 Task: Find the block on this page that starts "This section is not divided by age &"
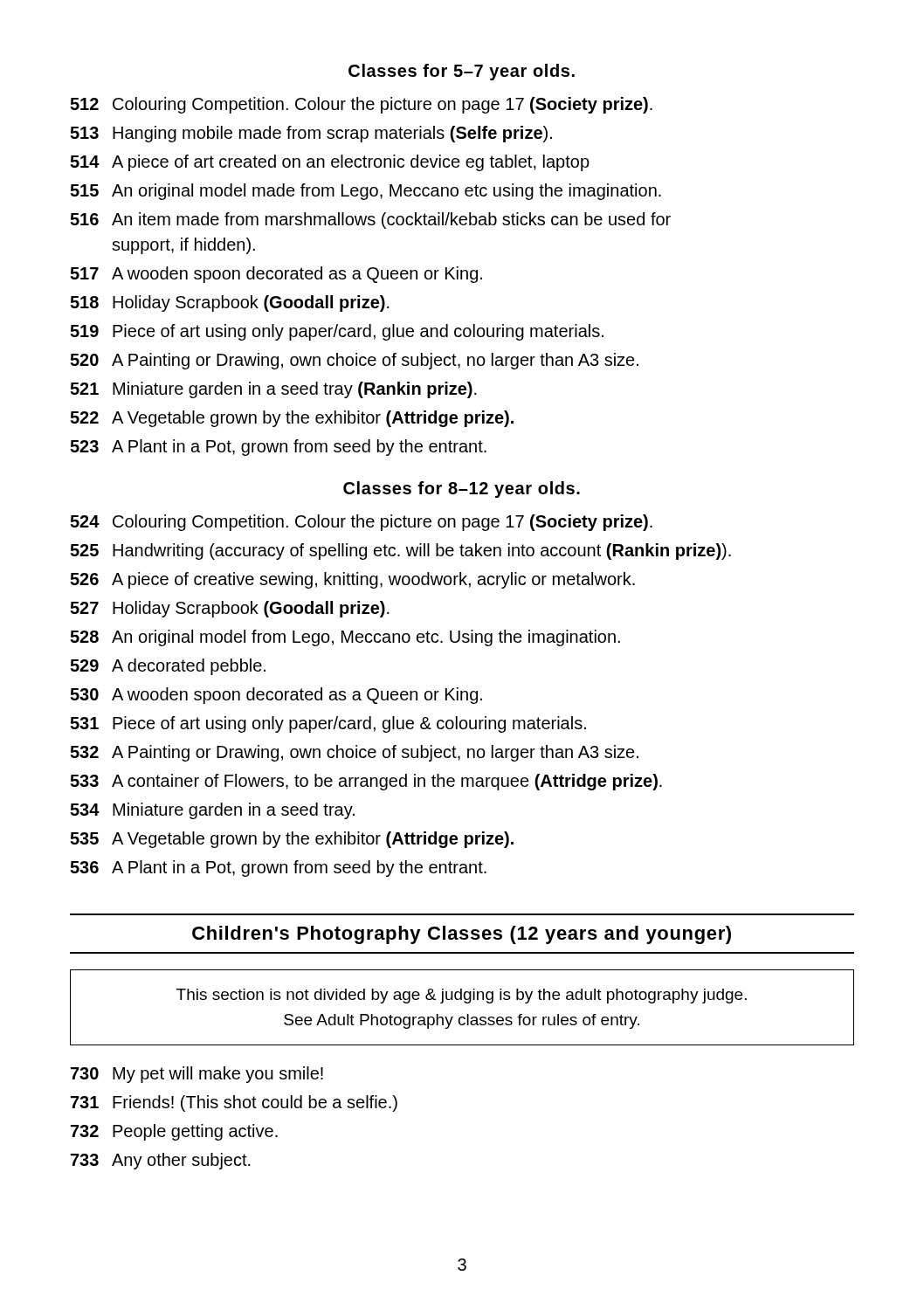click(x=462, y=1007)
